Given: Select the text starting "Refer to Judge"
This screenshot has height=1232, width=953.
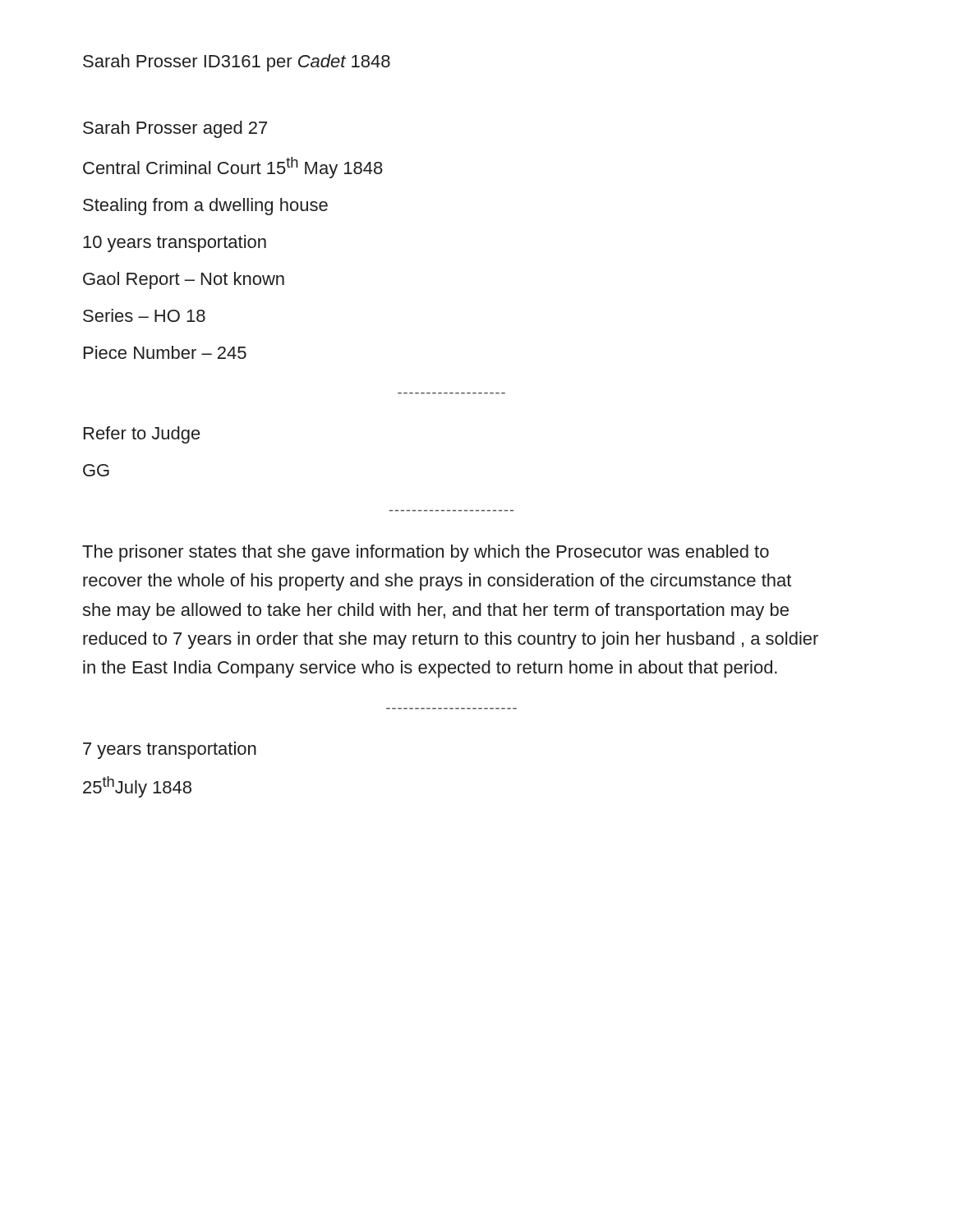Looking at the screenshot, I should (x=141, y=433).
